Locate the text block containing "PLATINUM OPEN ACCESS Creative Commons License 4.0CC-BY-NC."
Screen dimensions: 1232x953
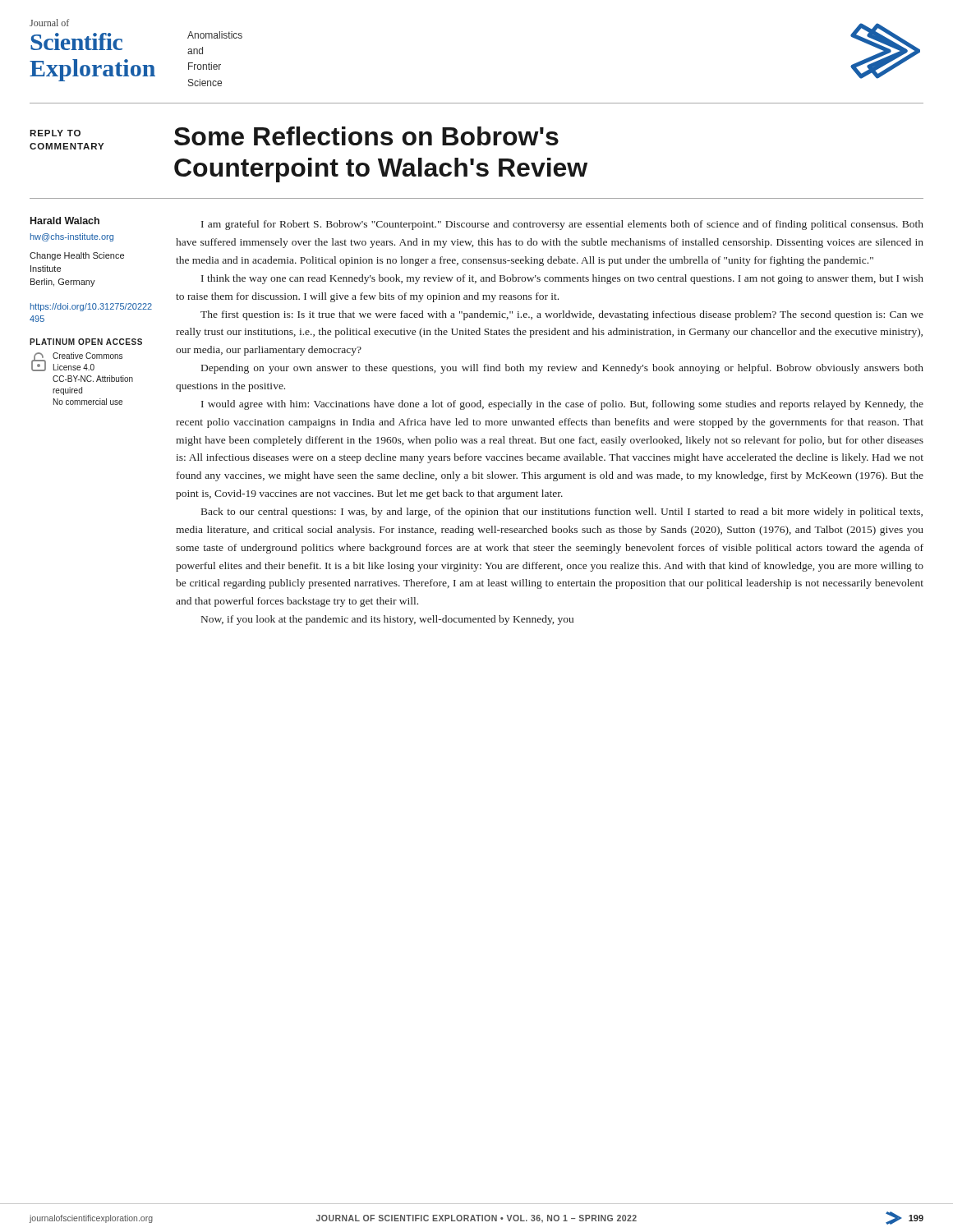pos(91,373)
